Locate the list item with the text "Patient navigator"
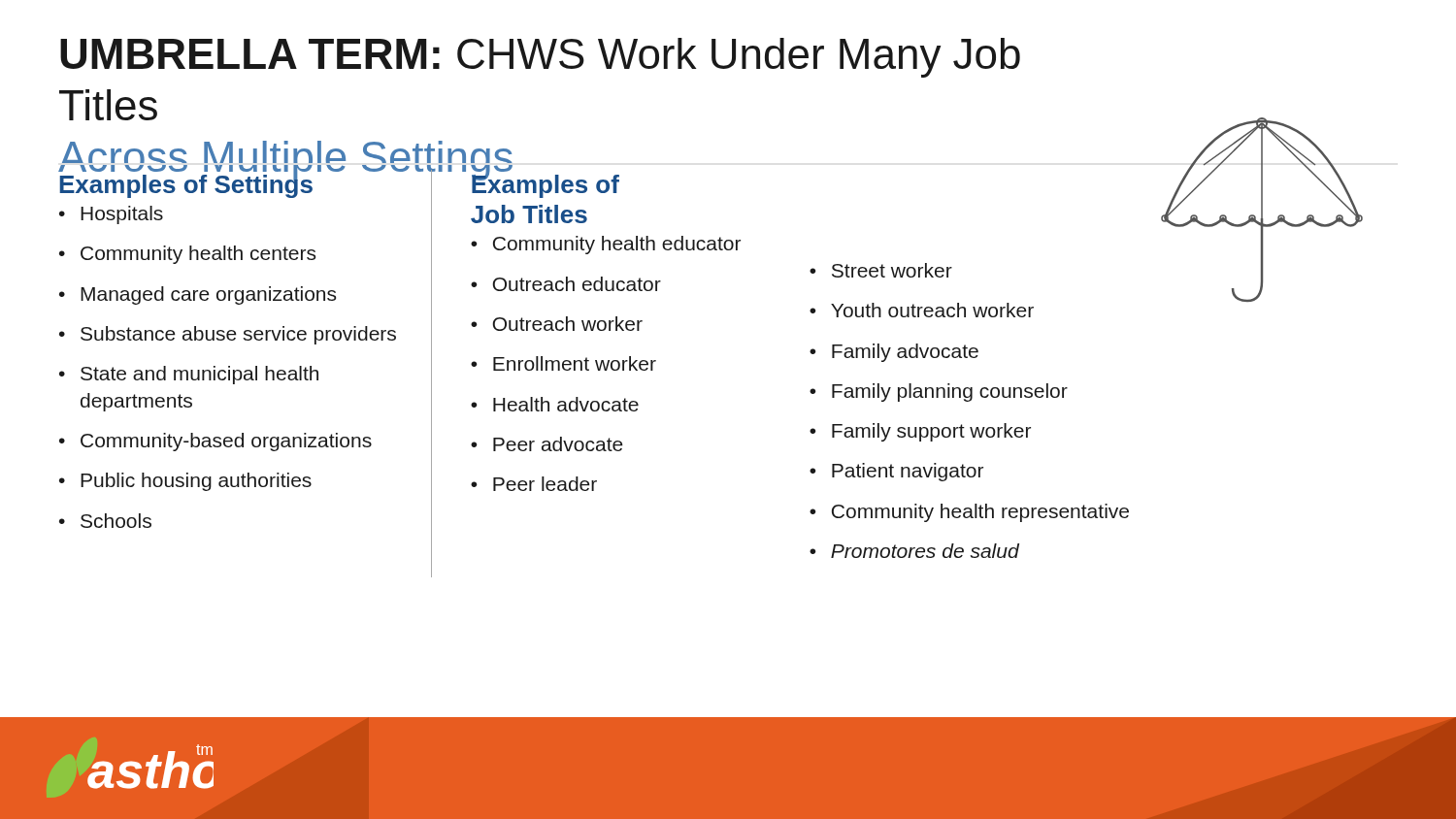 (x=907, y=471)
